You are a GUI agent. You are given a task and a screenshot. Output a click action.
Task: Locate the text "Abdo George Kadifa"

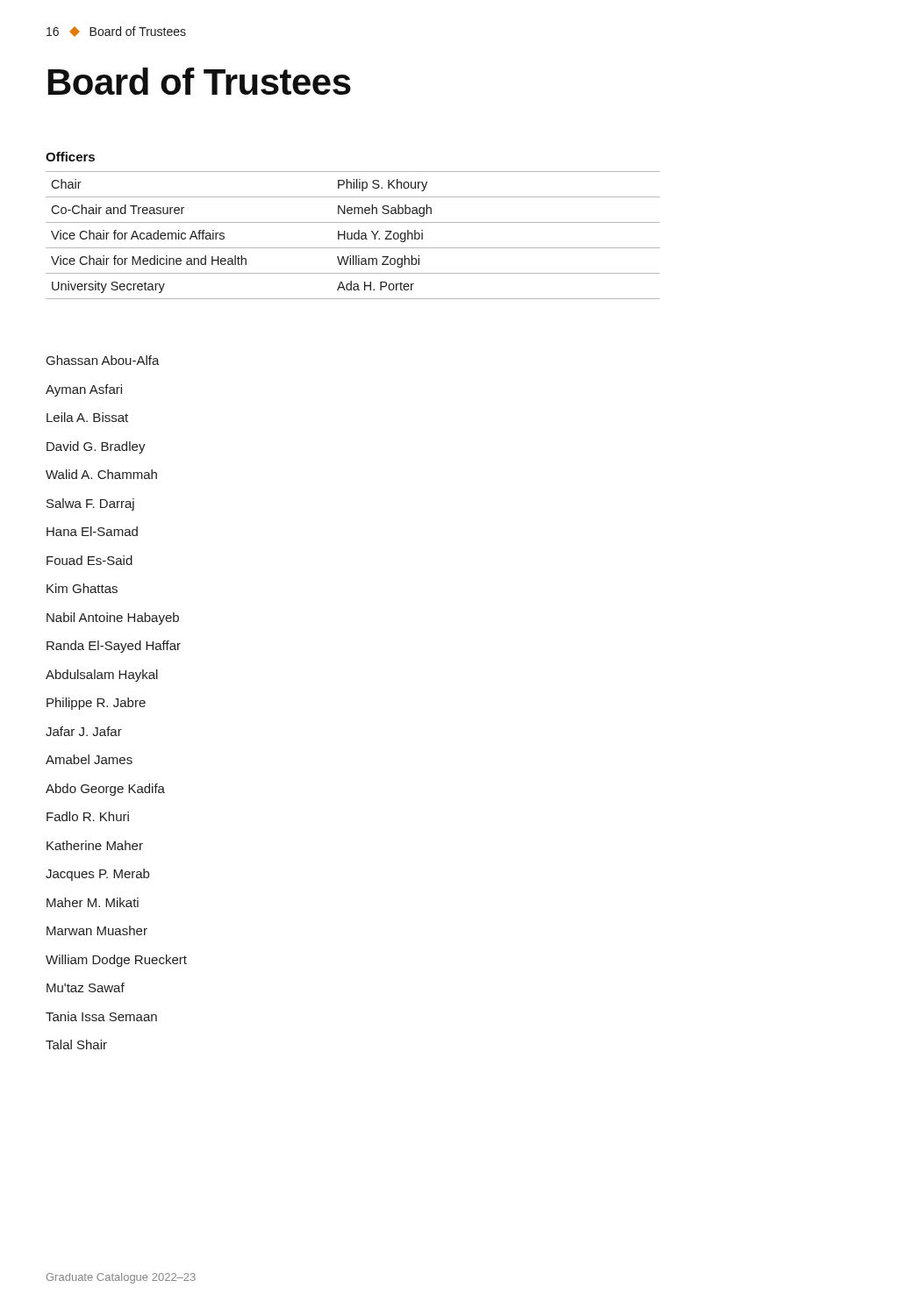[105, 788]
